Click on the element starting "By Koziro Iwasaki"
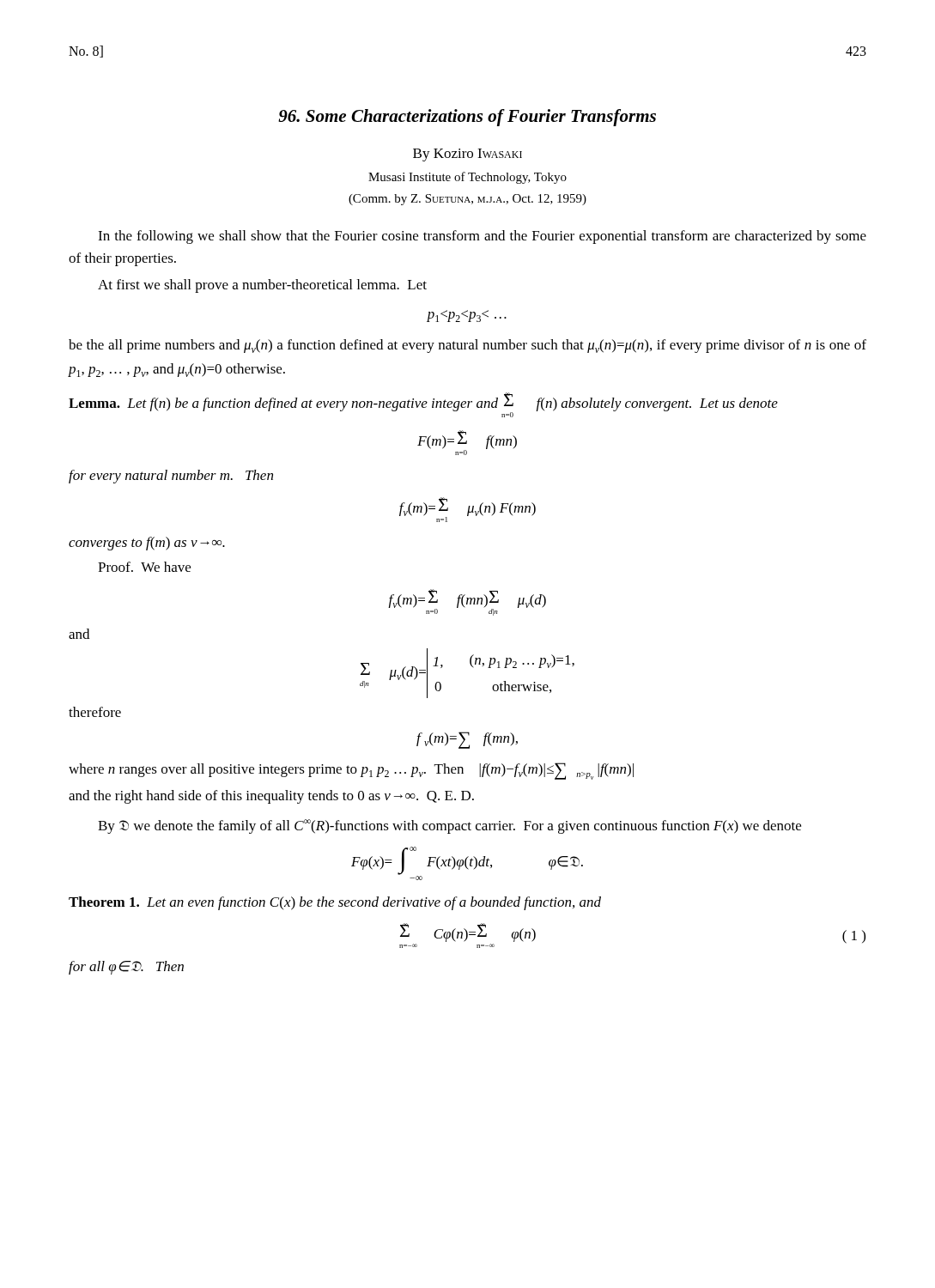Screen dimensions: 1288x935 (x=468, y=153)
